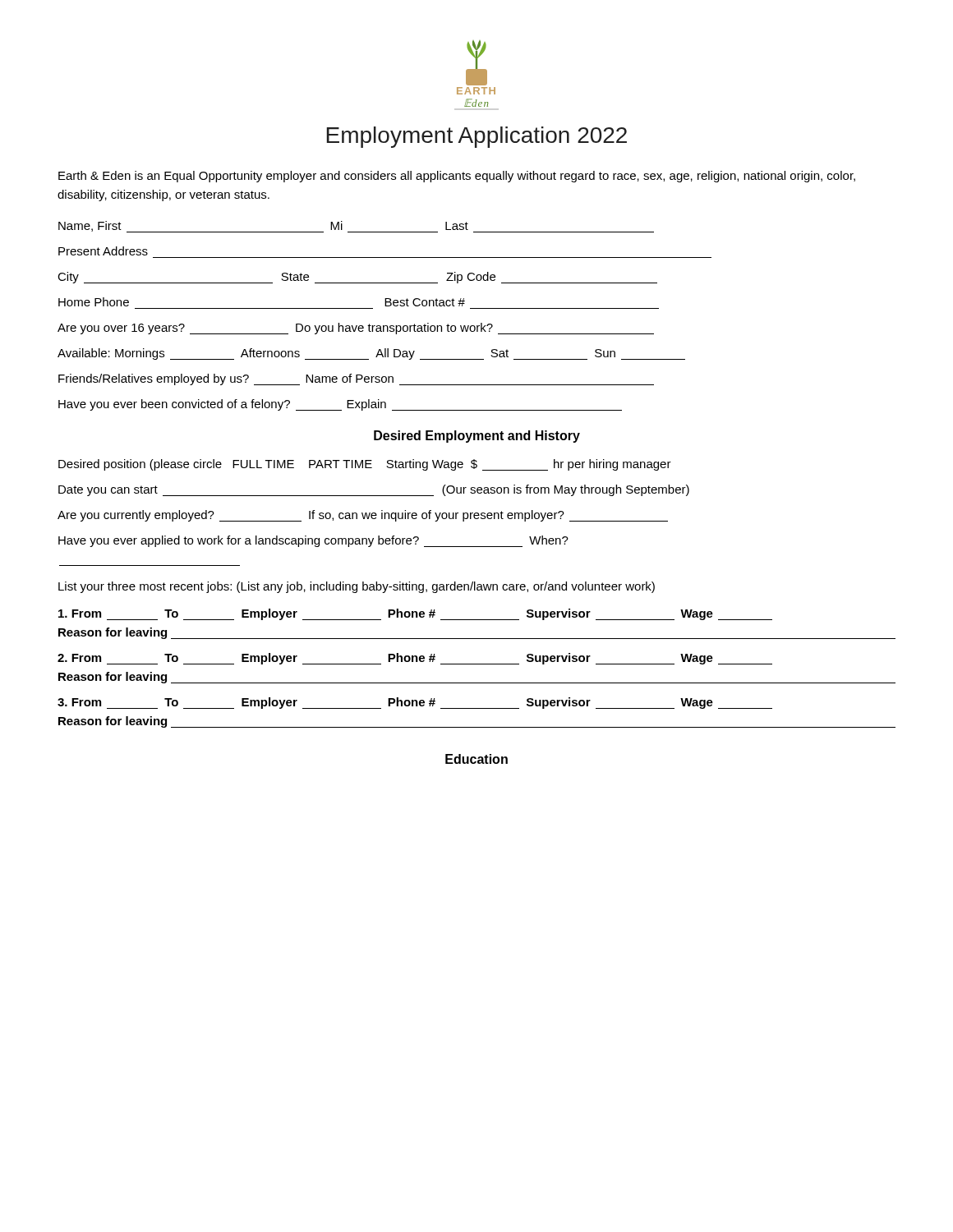Navigate to the text block starting "Have you ever been convicted of"
This screenshot has width=953, height=1232.
click(x=340, y=404)
